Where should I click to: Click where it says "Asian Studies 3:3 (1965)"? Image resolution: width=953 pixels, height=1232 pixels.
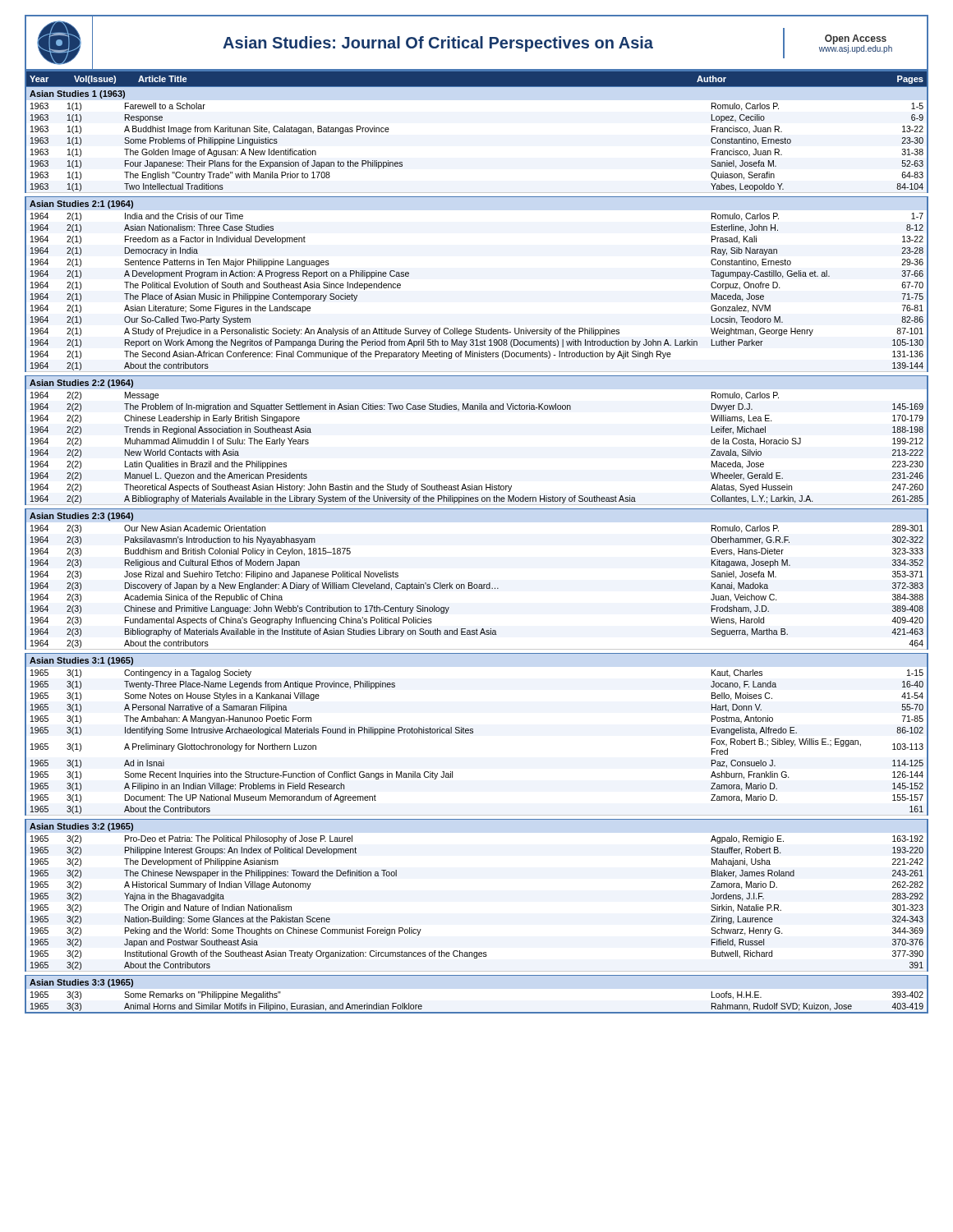82,982
